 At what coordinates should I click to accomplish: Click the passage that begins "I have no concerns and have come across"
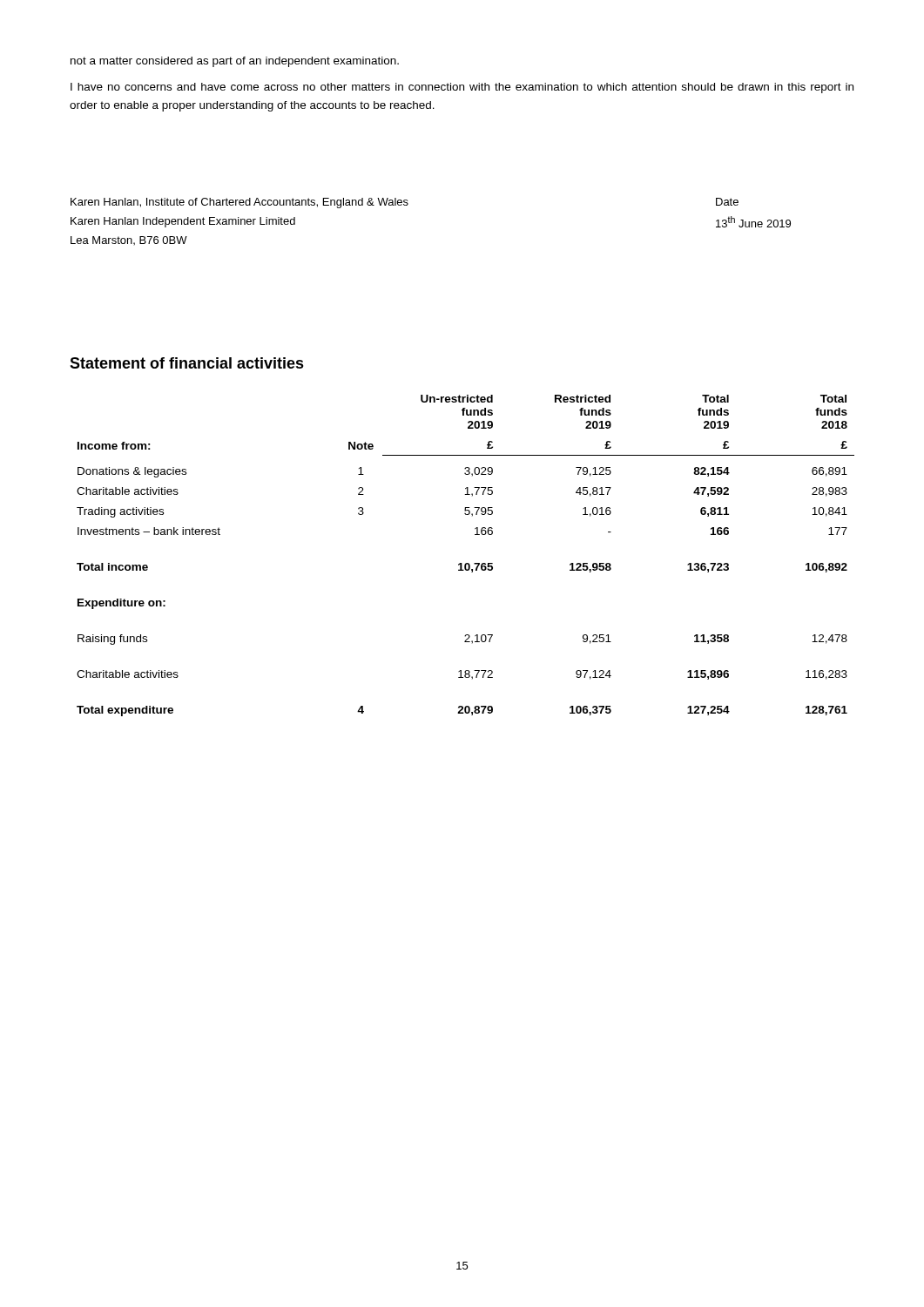(462, 96)
